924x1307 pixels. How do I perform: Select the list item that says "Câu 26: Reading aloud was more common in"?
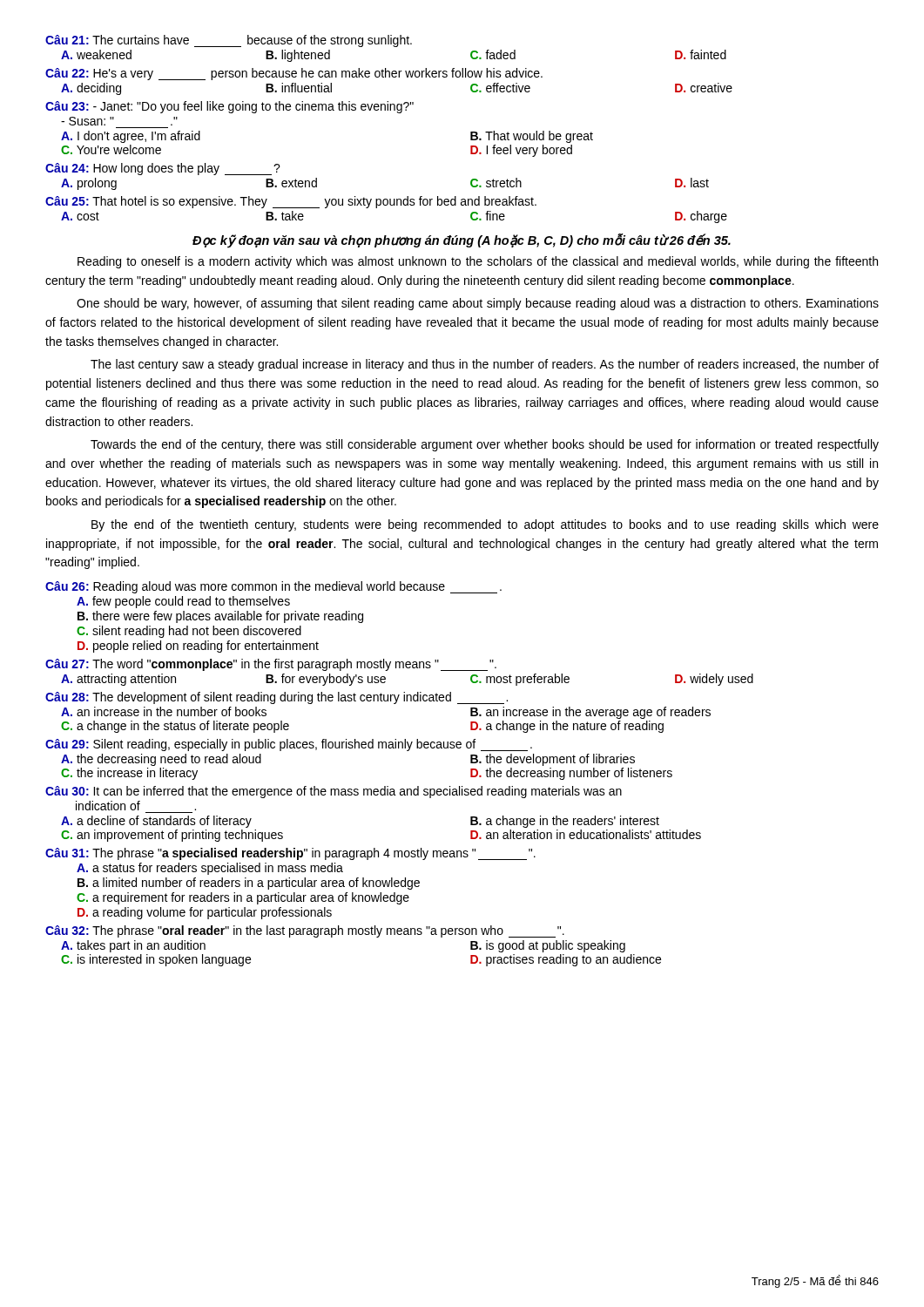273,587
